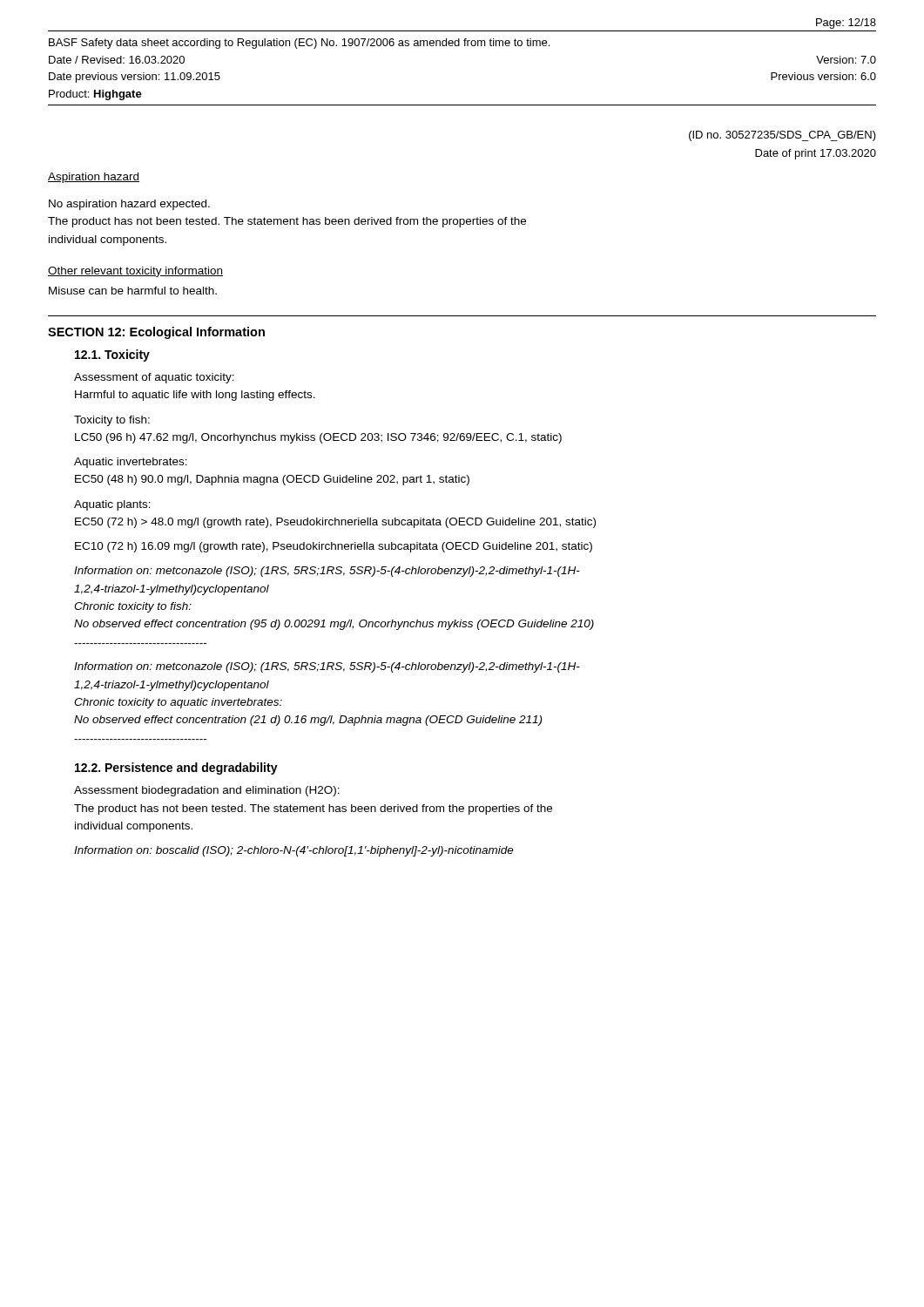Select the text starting "Misuse can be harmful to"

point(133,290)
